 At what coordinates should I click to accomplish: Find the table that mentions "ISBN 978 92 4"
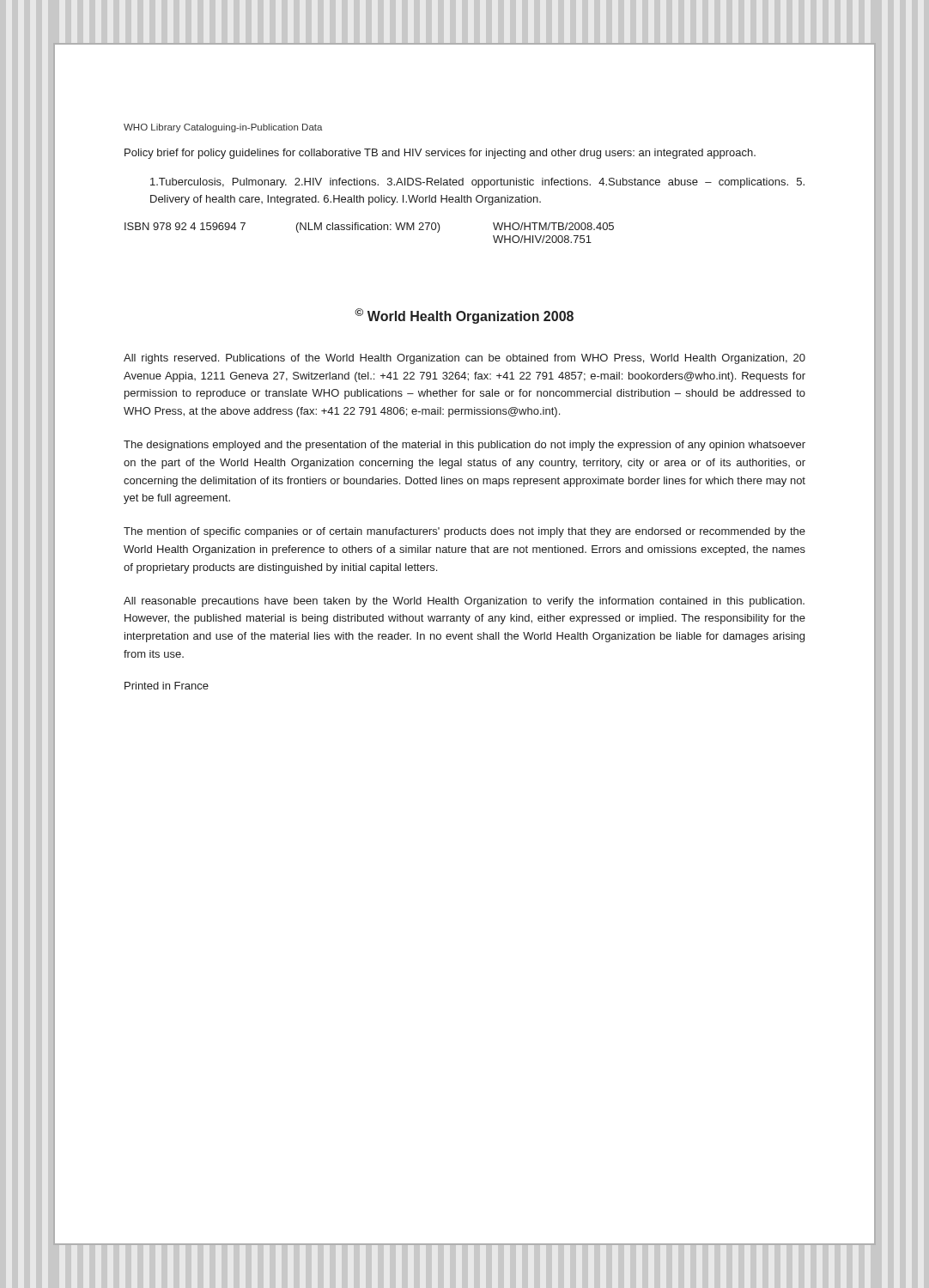click(464, 233)
